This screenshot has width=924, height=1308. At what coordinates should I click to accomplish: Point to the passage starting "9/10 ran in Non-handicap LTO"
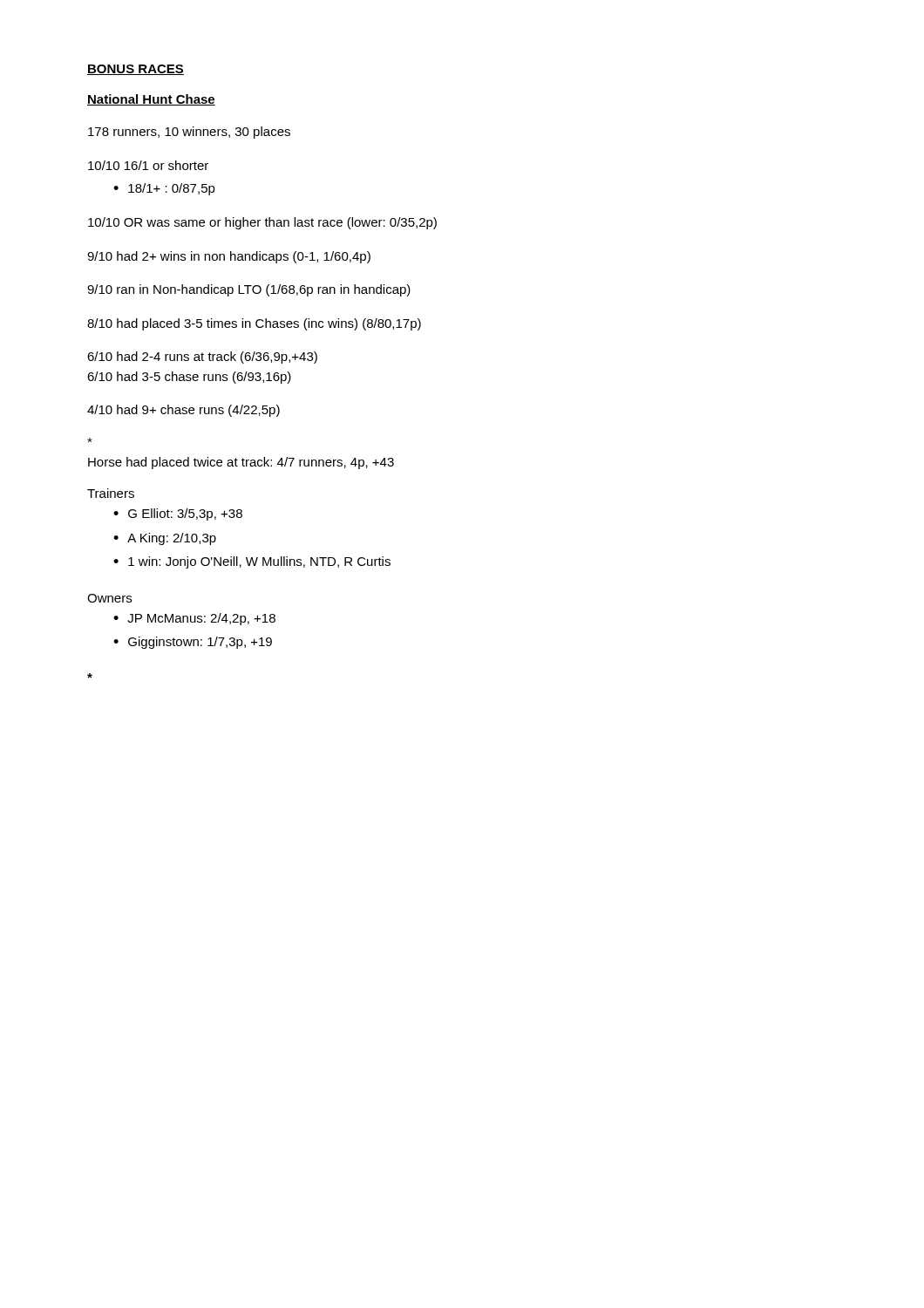249,289
